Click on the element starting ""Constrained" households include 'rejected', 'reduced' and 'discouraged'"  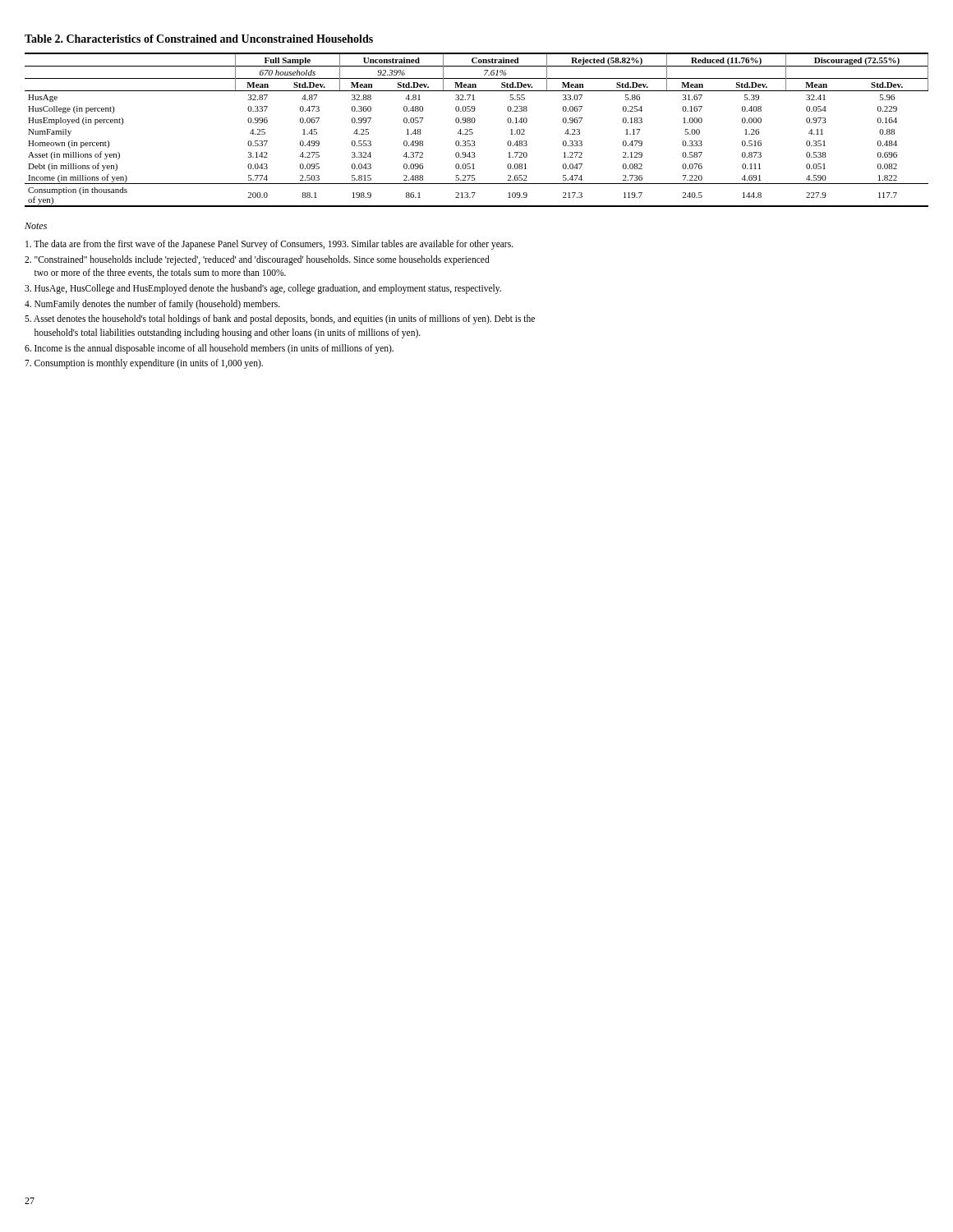[257, 266]
